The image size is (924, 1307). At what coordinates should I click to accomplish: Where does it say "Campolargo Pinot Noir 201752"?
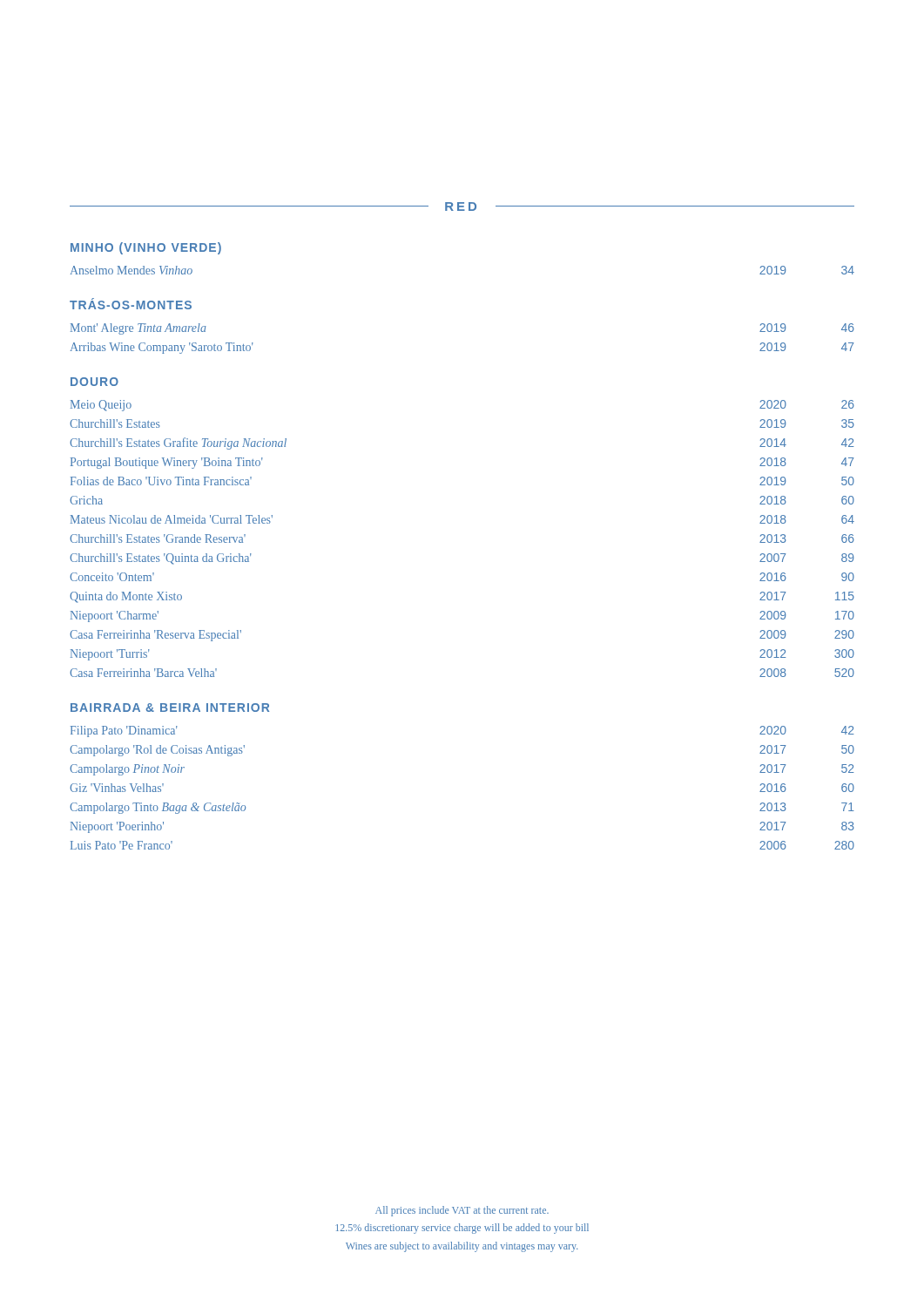coord(121,770)
